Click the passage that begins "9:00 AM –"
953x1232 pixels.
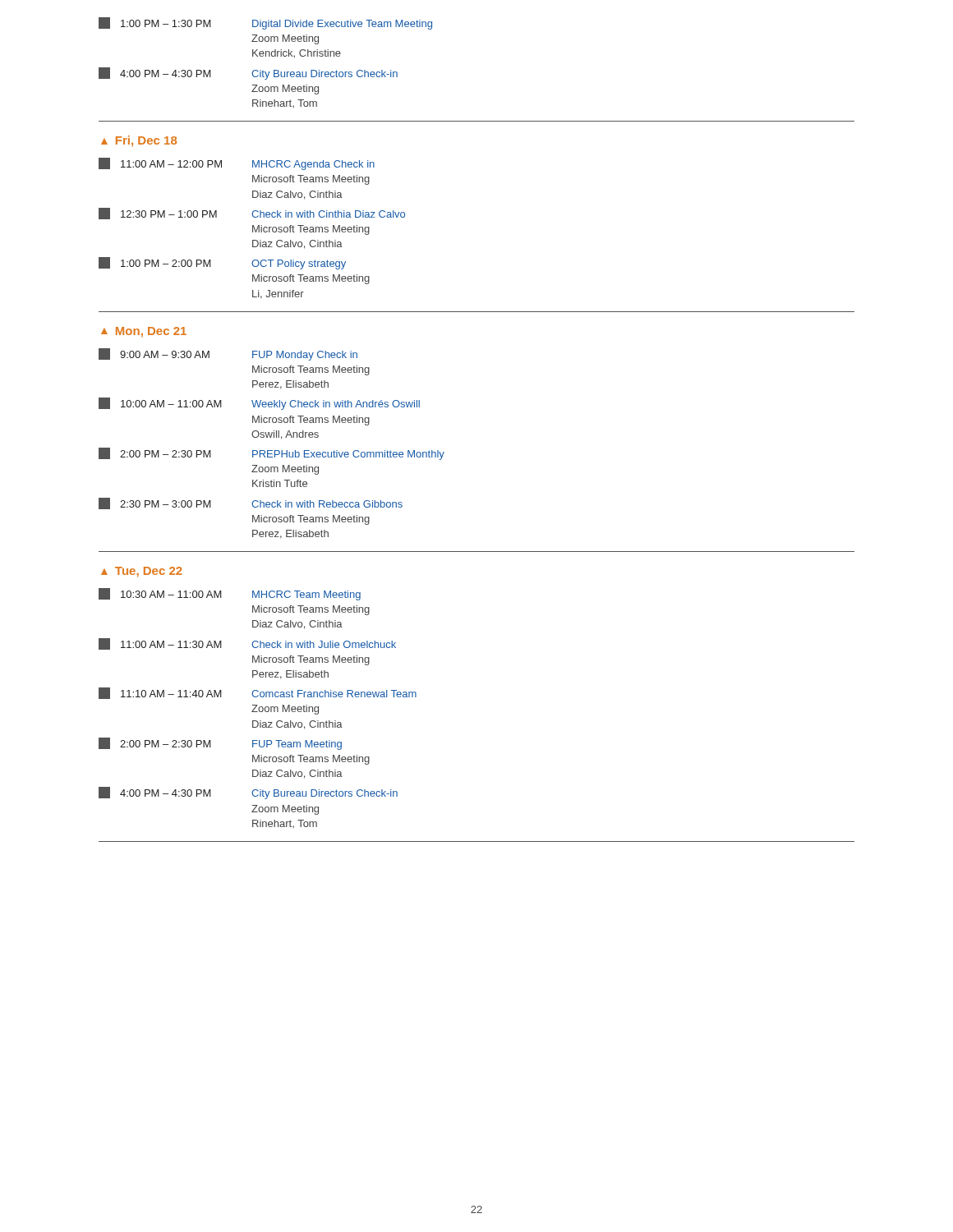click(156, 354)
